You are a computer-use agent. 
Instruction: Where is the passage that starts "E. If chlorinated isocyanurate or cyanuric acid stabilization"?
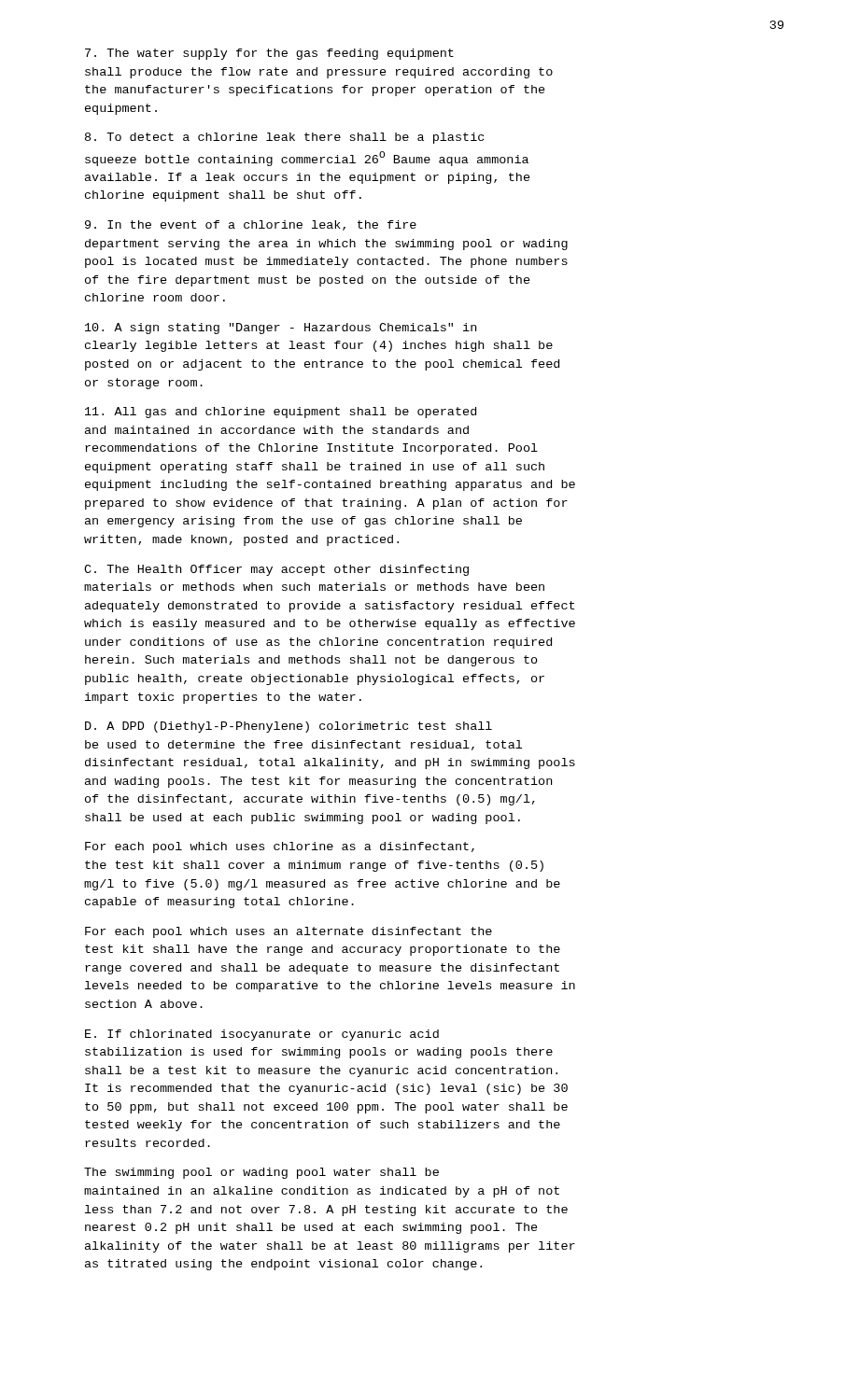pyautogui.click(x=434, y=1089)
